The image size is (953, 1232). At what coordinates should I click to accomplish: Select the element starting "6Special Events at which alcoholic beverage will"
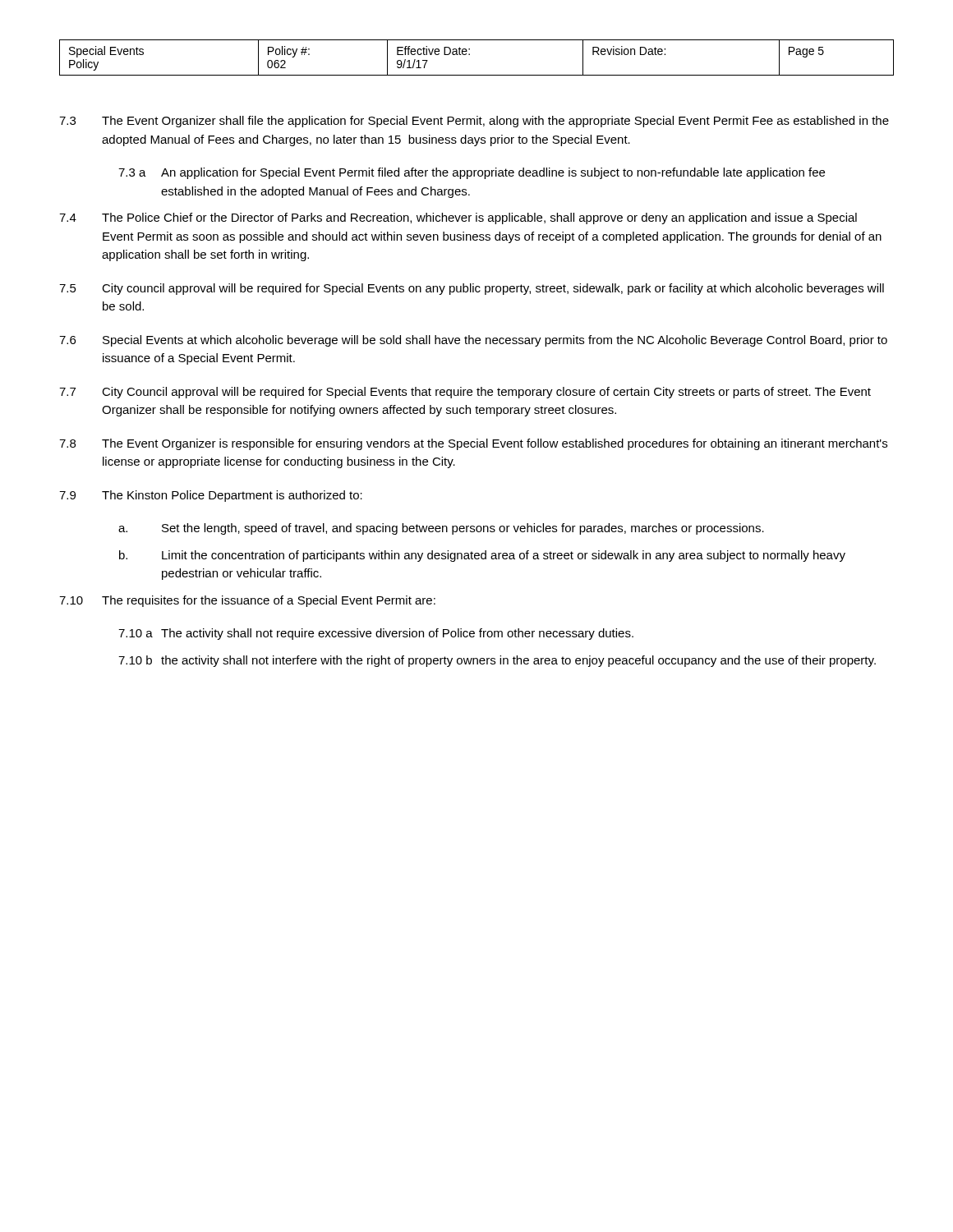[474, 349]
